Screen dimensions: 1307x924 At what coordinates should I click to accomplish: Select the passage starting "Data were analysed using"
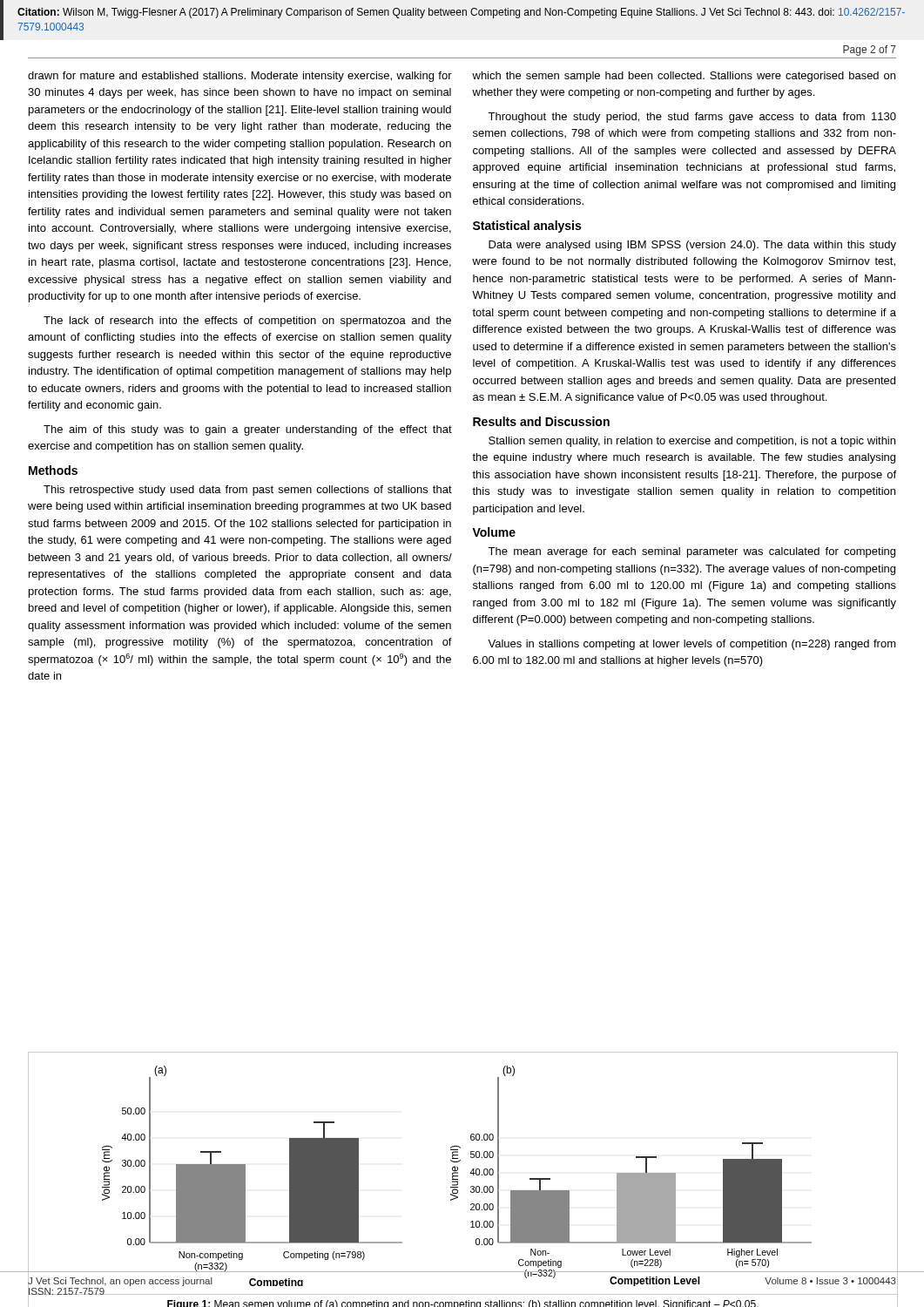coord(684,321)
